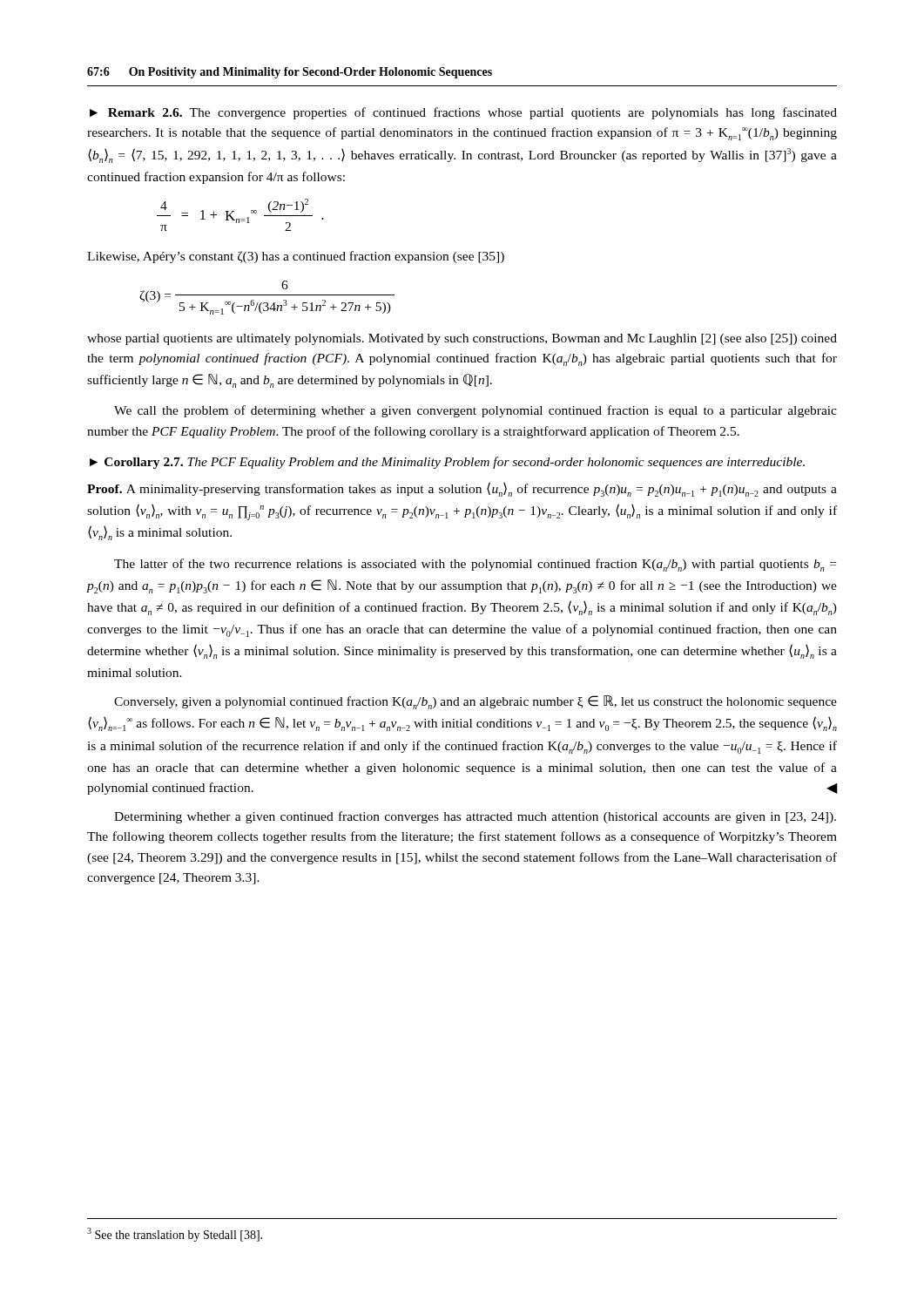Select the passage starting "Proof. A minimality-preserving transformation takes as input"
The height and width of the screenshot is (1307, 924).
tap(462, 512)
